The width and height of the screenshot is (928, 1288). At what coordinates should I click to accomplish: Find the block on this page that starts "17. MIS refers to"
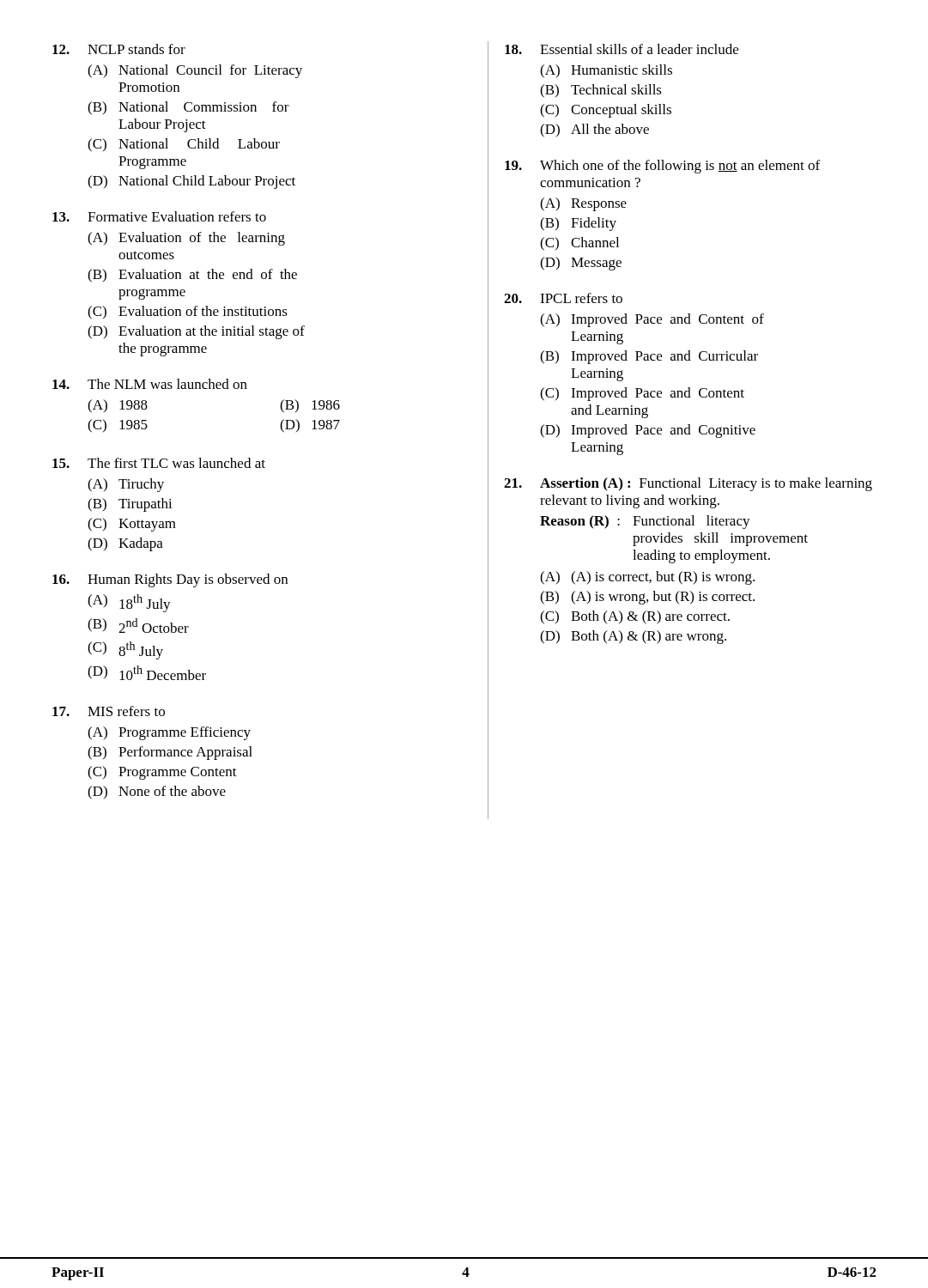(x=262, y=751)
